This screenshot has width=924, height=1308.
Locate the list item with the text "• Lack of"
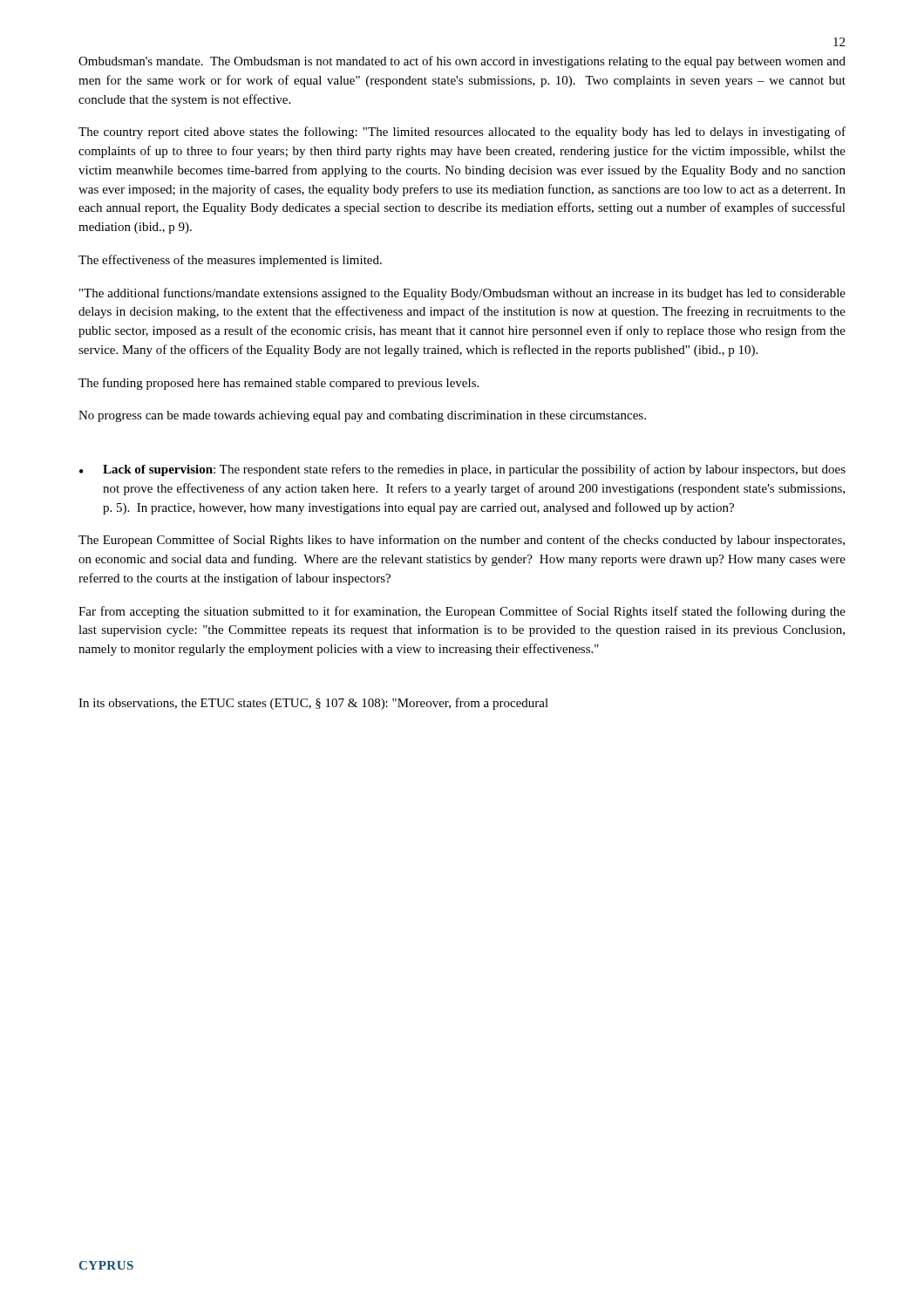pos(462,489)
